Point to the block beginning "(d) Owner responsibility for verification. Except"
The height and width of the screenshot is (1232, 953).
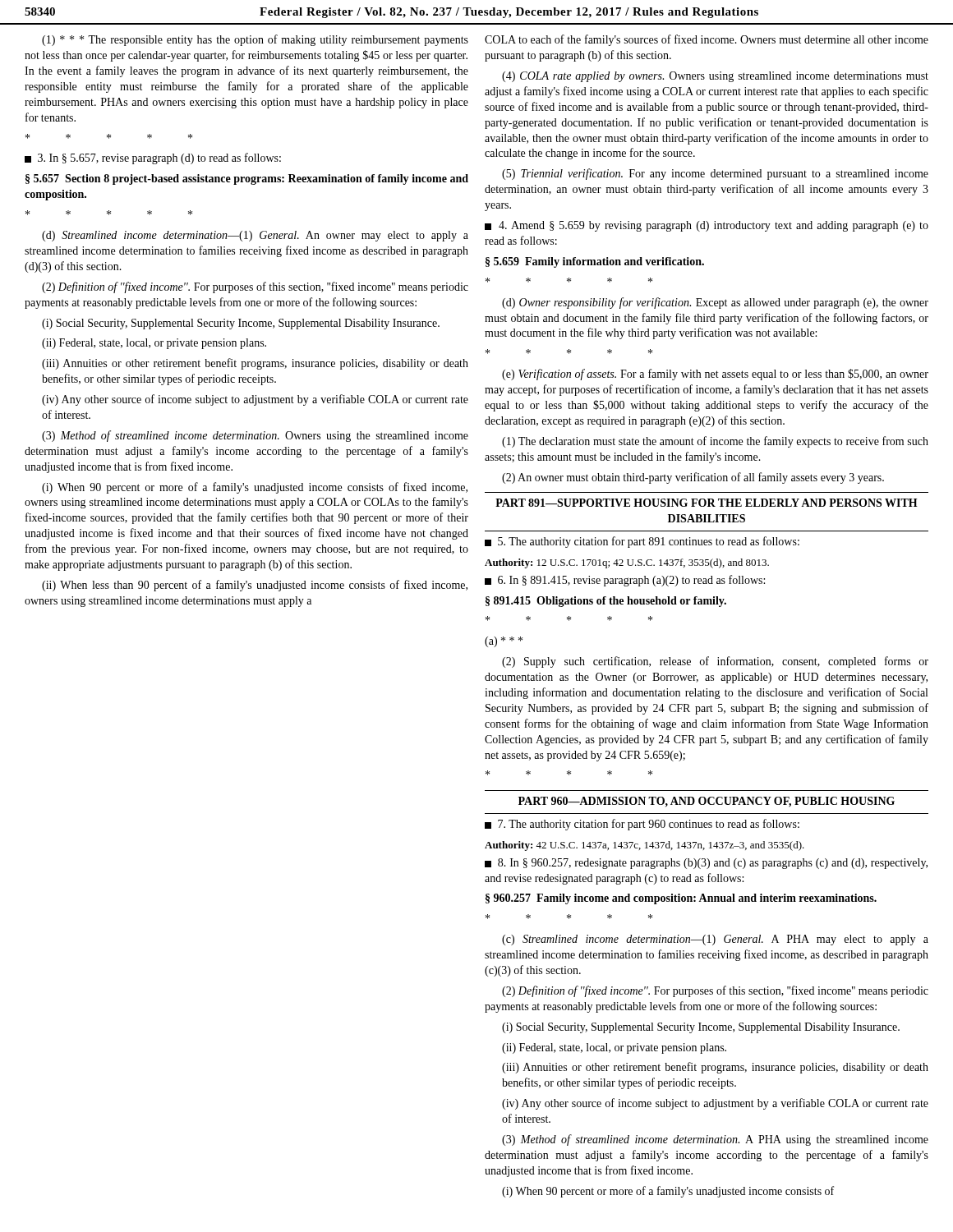click(707, 319)
